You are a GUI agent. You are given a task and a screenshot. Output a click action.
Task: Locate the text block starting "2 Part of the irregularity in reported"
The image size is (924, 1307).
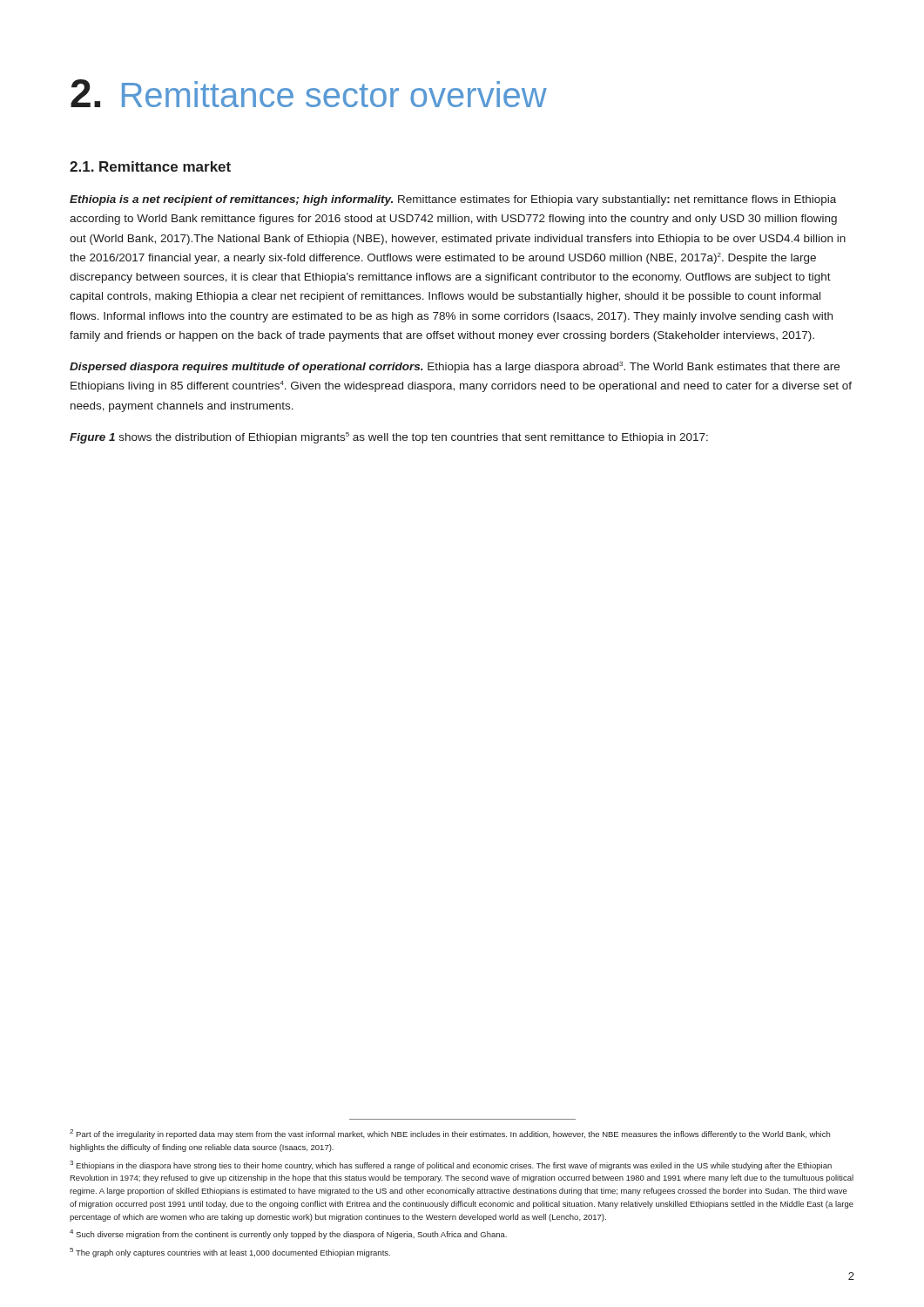(450, 1140)
